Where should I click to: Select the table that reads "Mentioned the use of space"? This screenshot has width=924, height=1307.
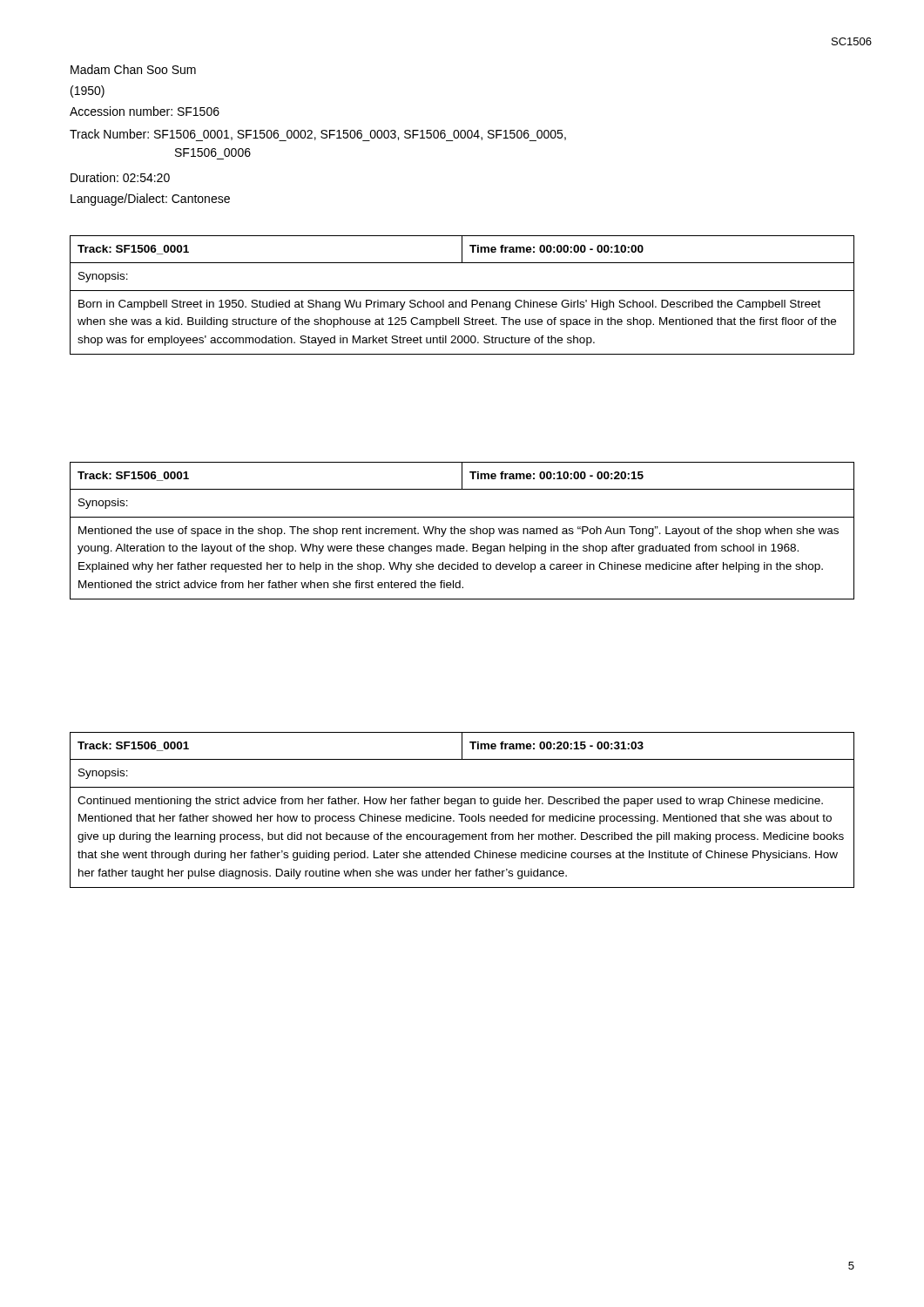click(x=462, y=531)
